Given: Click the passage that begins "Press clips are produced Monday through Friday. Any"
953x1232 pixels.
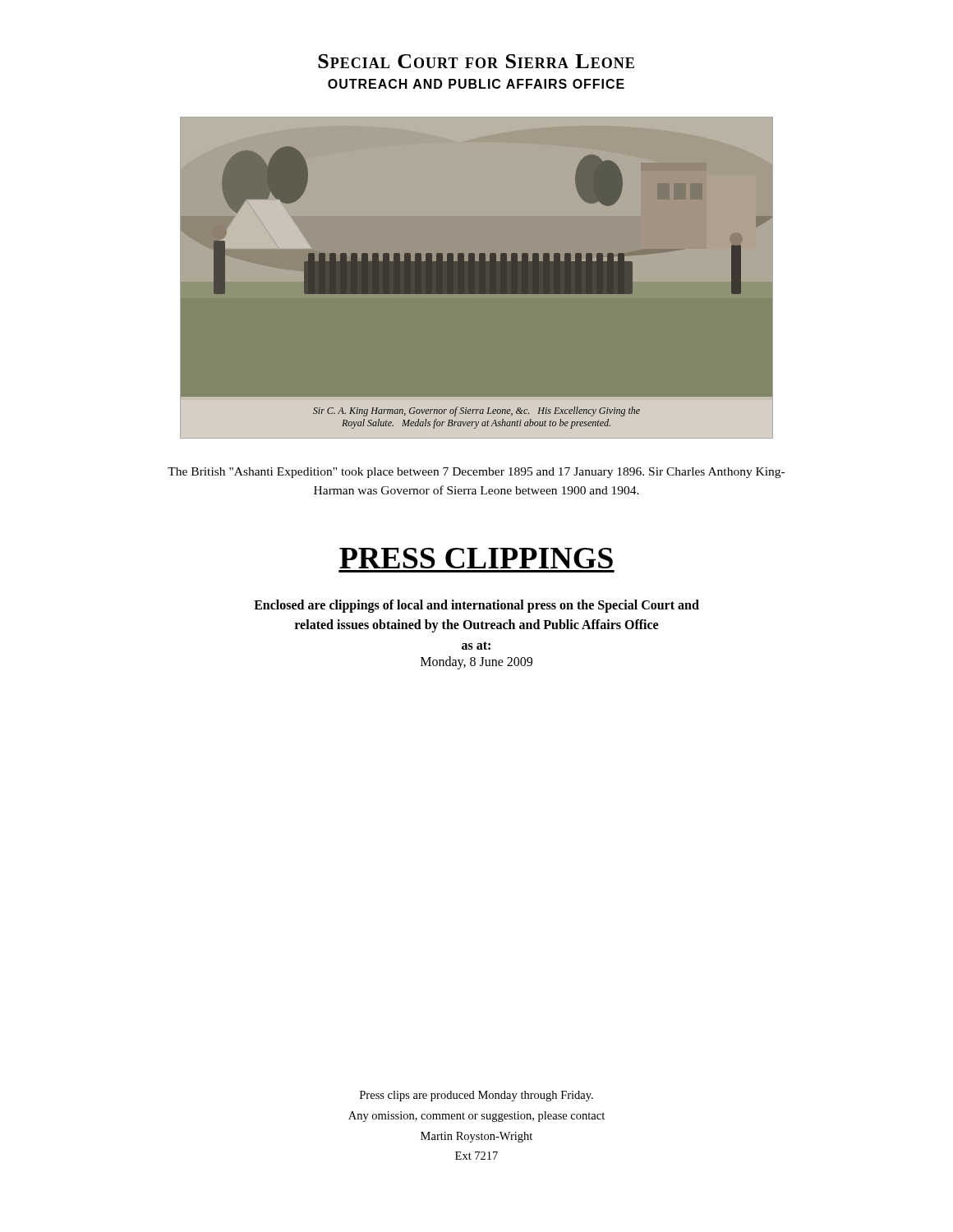Looking at the screenshot, I should coord(476,1126).
